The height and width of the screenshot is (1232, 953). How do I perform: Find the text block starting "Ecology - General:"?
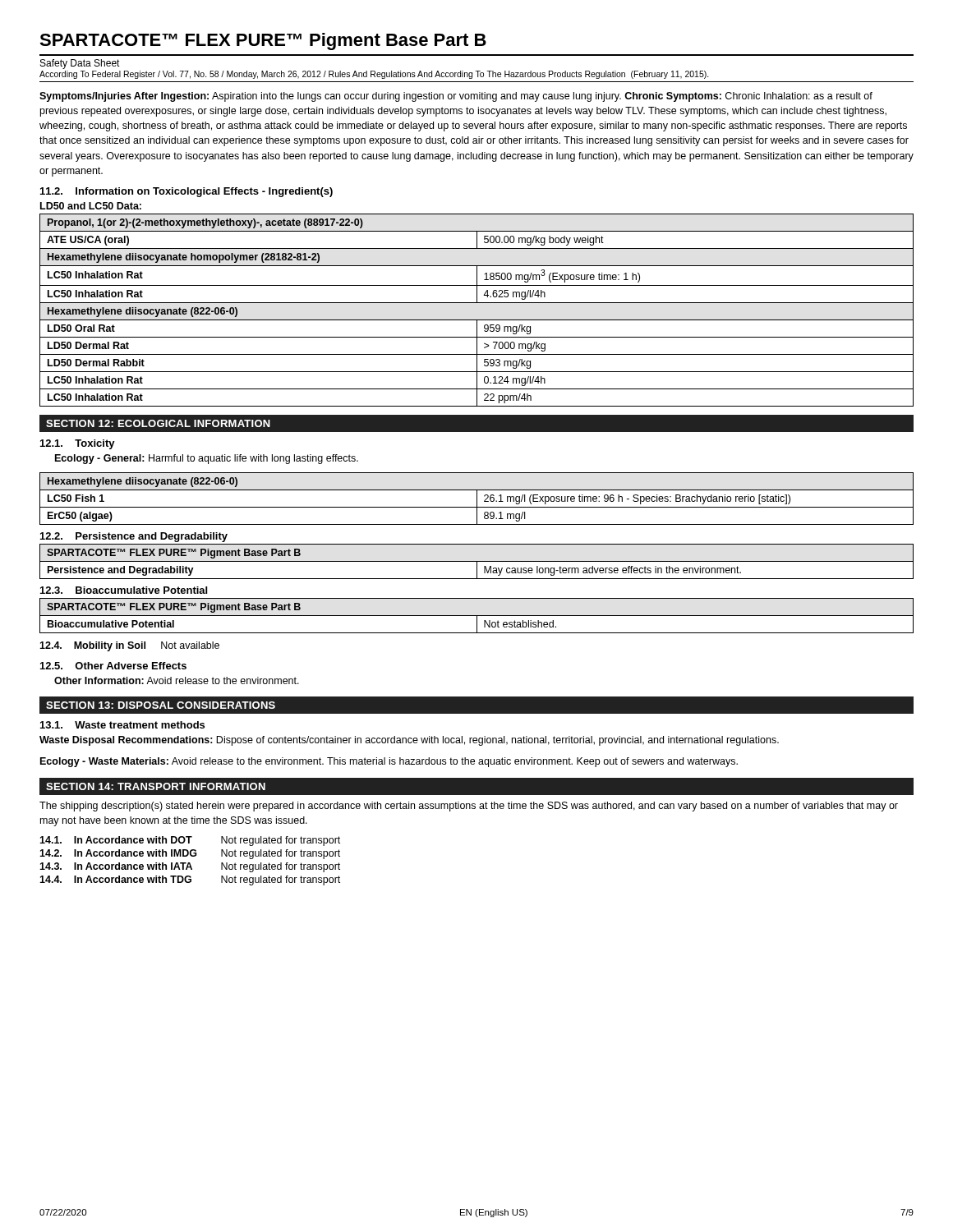207,458
